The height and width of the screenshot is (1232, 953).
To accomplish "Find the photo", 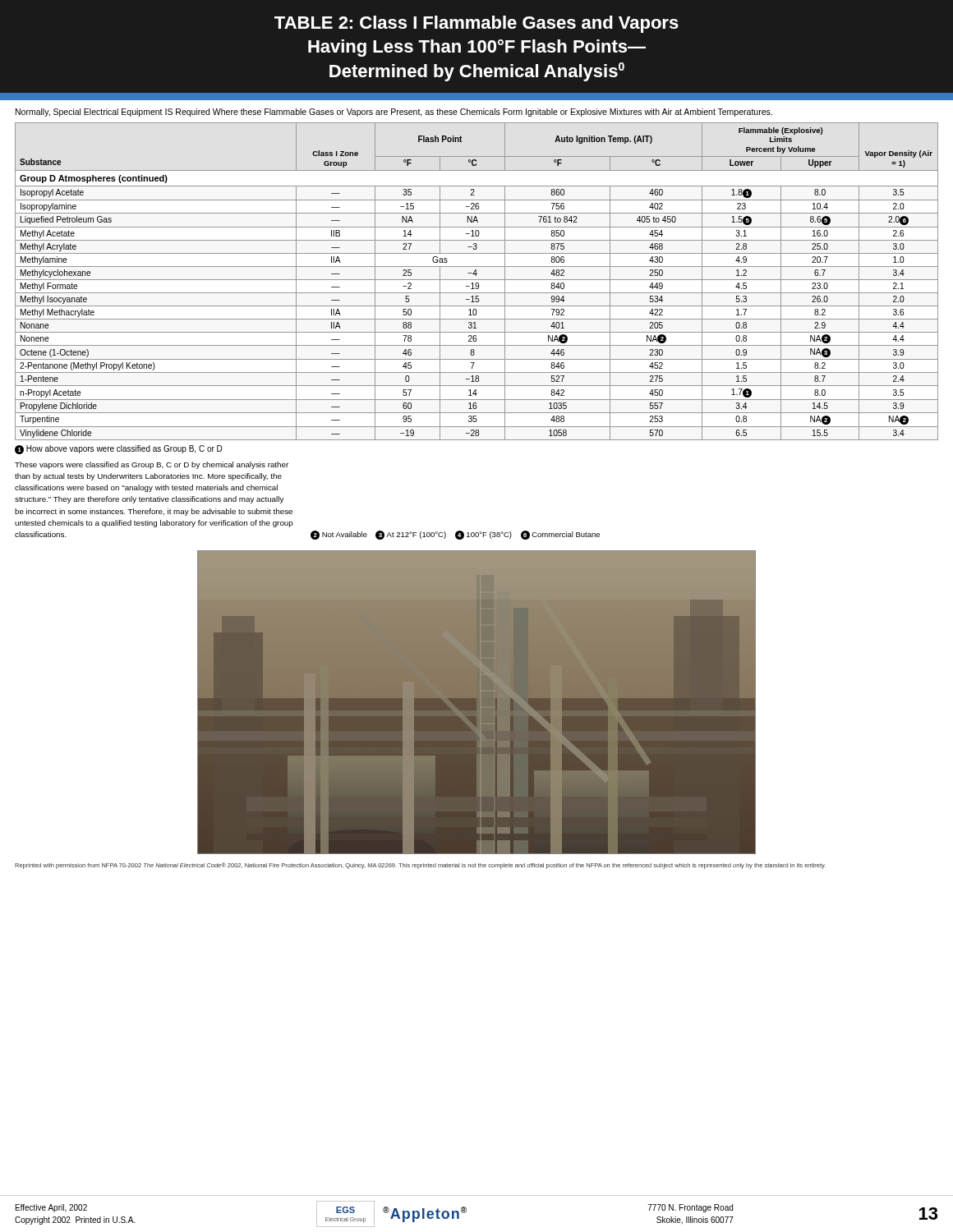I will pos(476,702).
